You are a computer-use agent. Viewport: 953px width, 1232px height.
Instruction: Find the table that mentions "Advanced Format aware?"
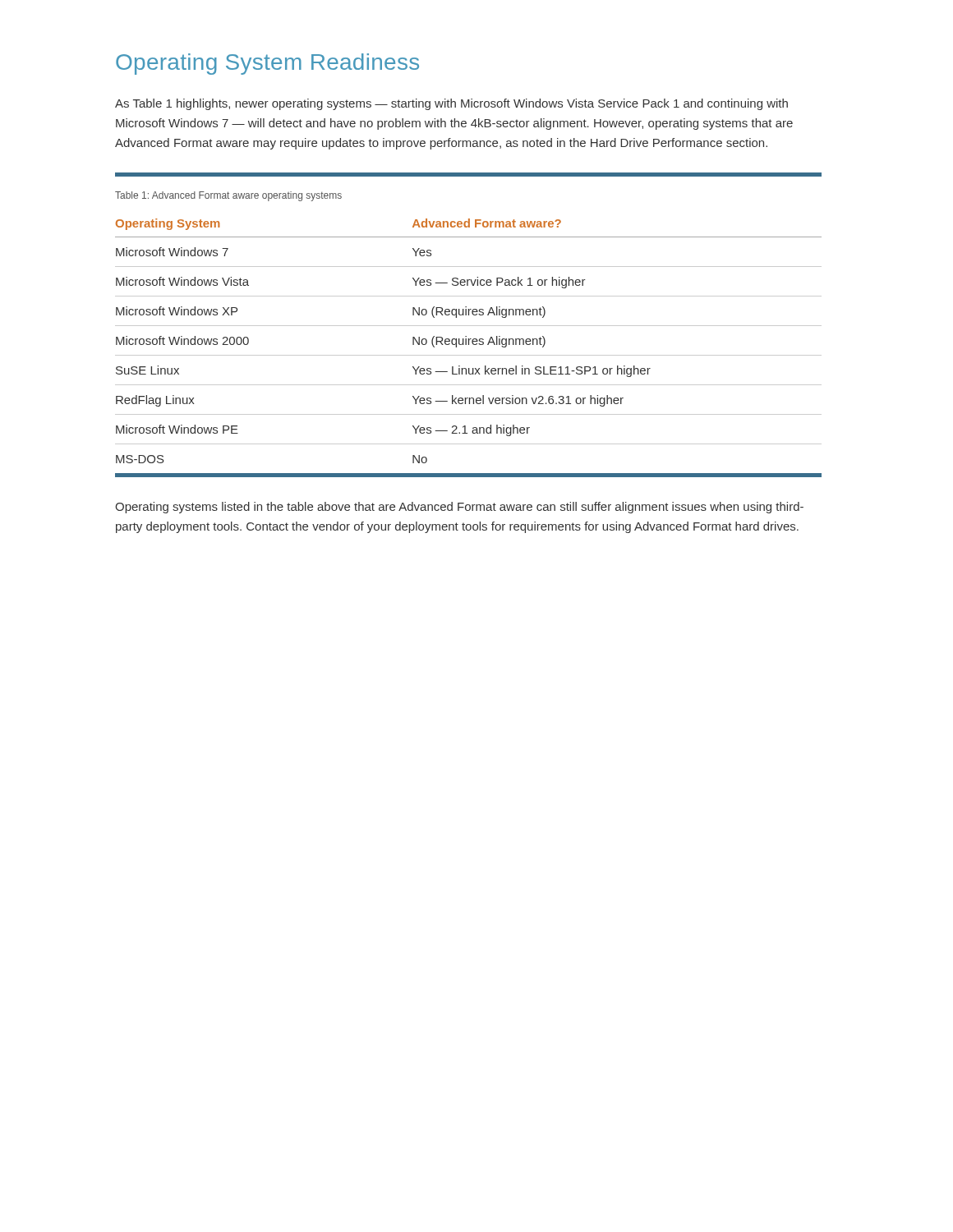(468, 341)
